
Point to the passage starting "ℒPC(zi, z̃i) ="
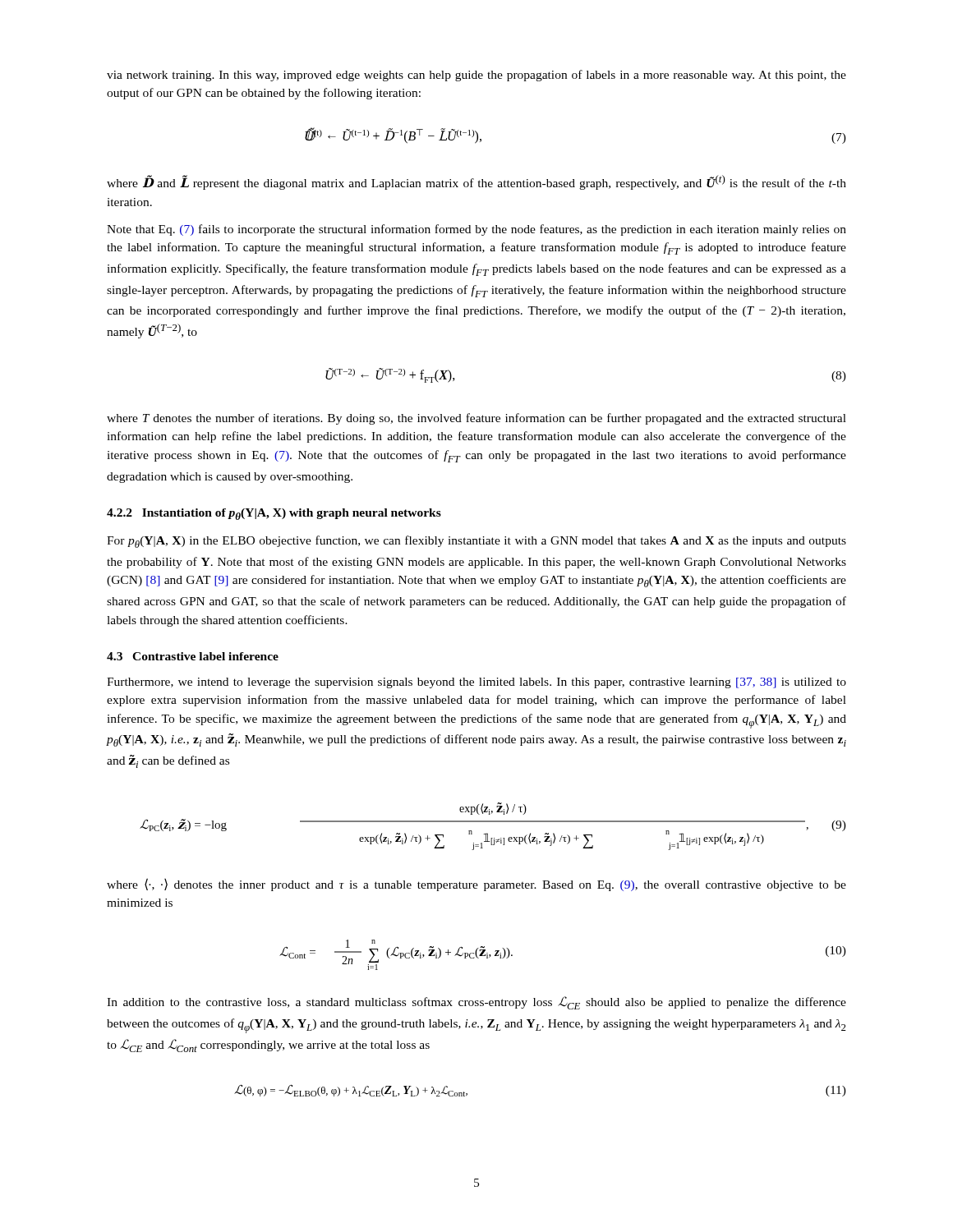(493, 824)
